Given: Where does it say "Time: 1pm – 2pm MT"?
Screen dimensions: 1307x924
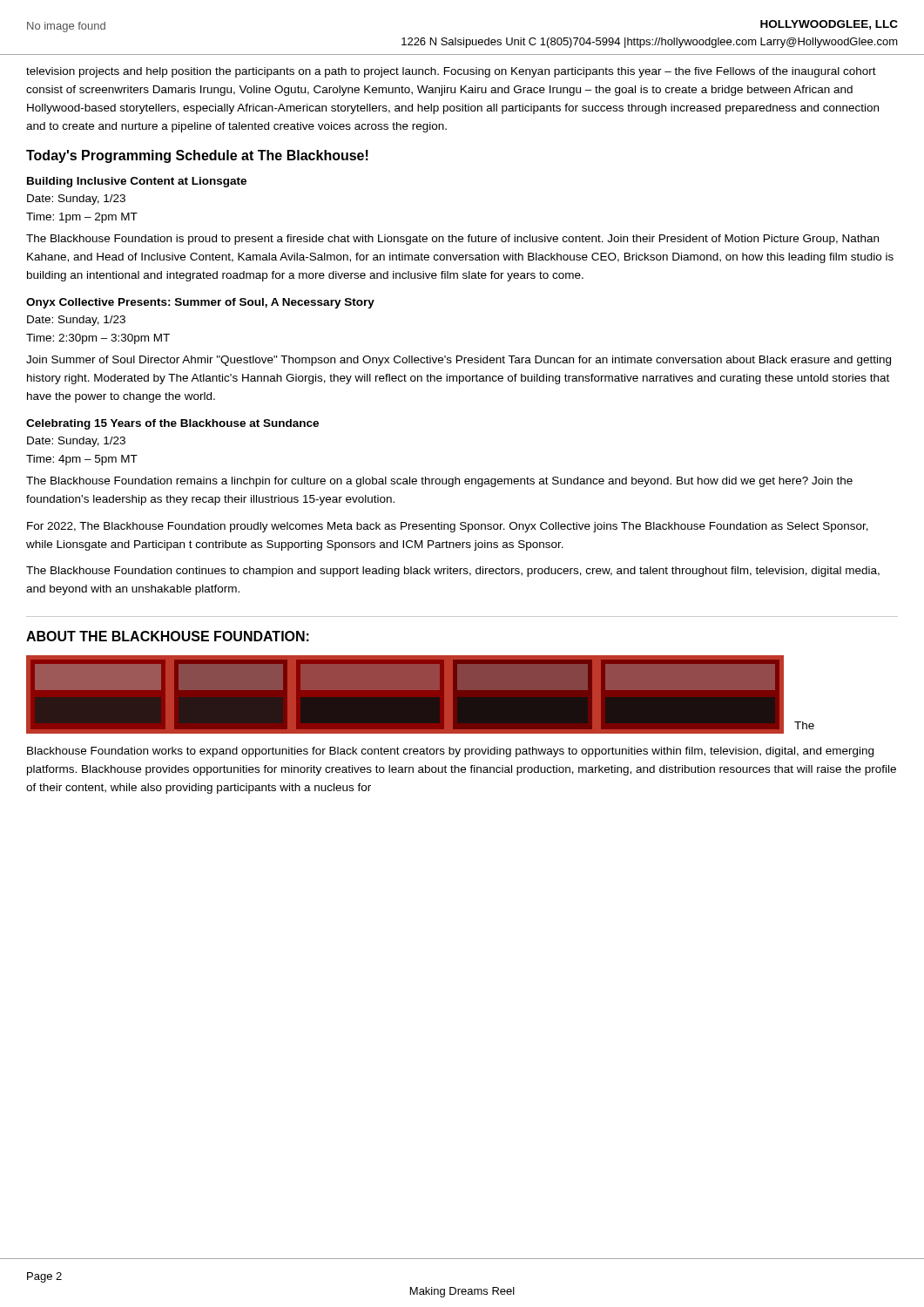Looking at the screenshot, I should tap(82, 217).
